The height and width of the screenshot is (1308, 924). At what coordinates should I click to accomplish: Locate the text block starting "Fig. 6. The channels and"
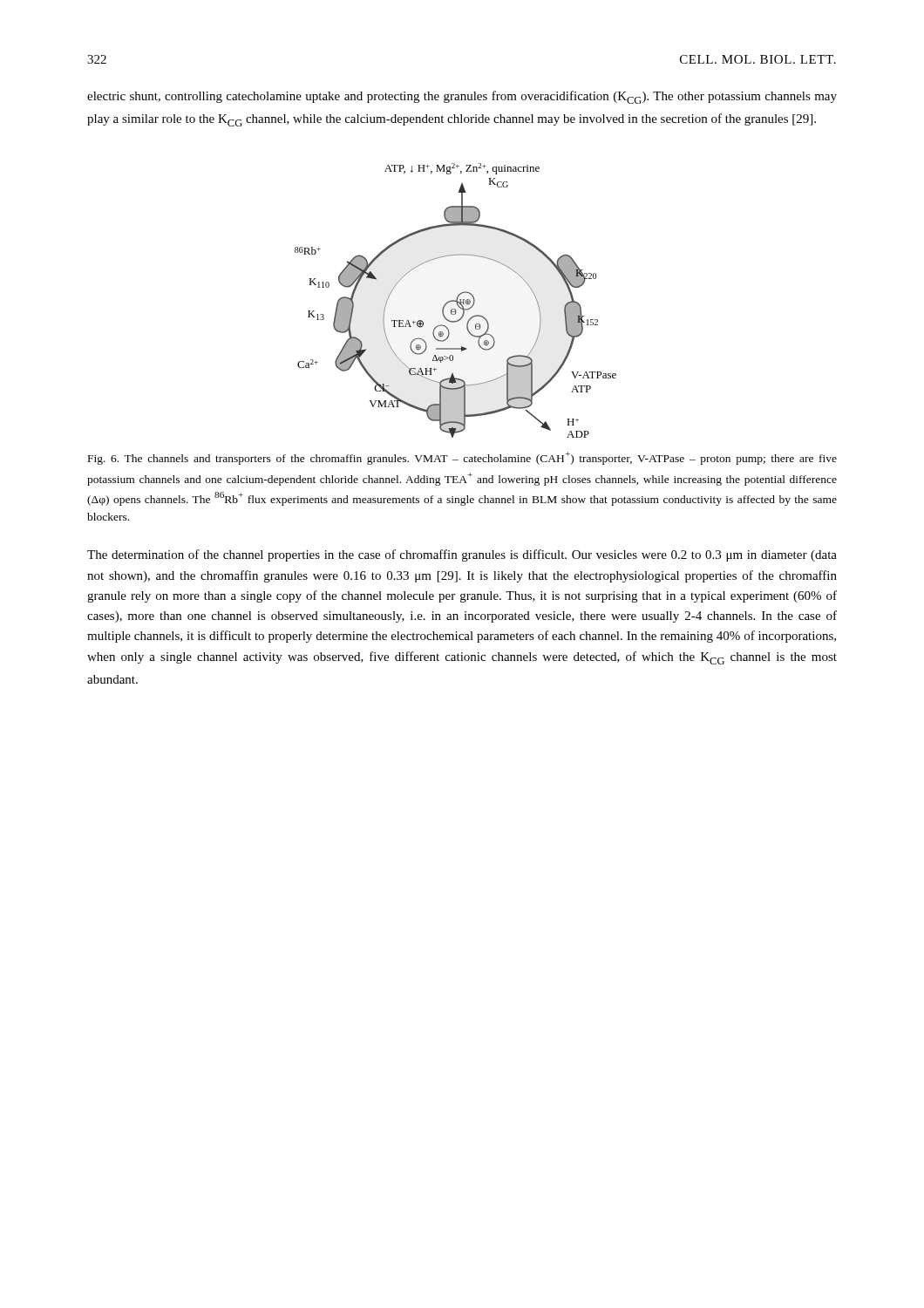[462, 486]
